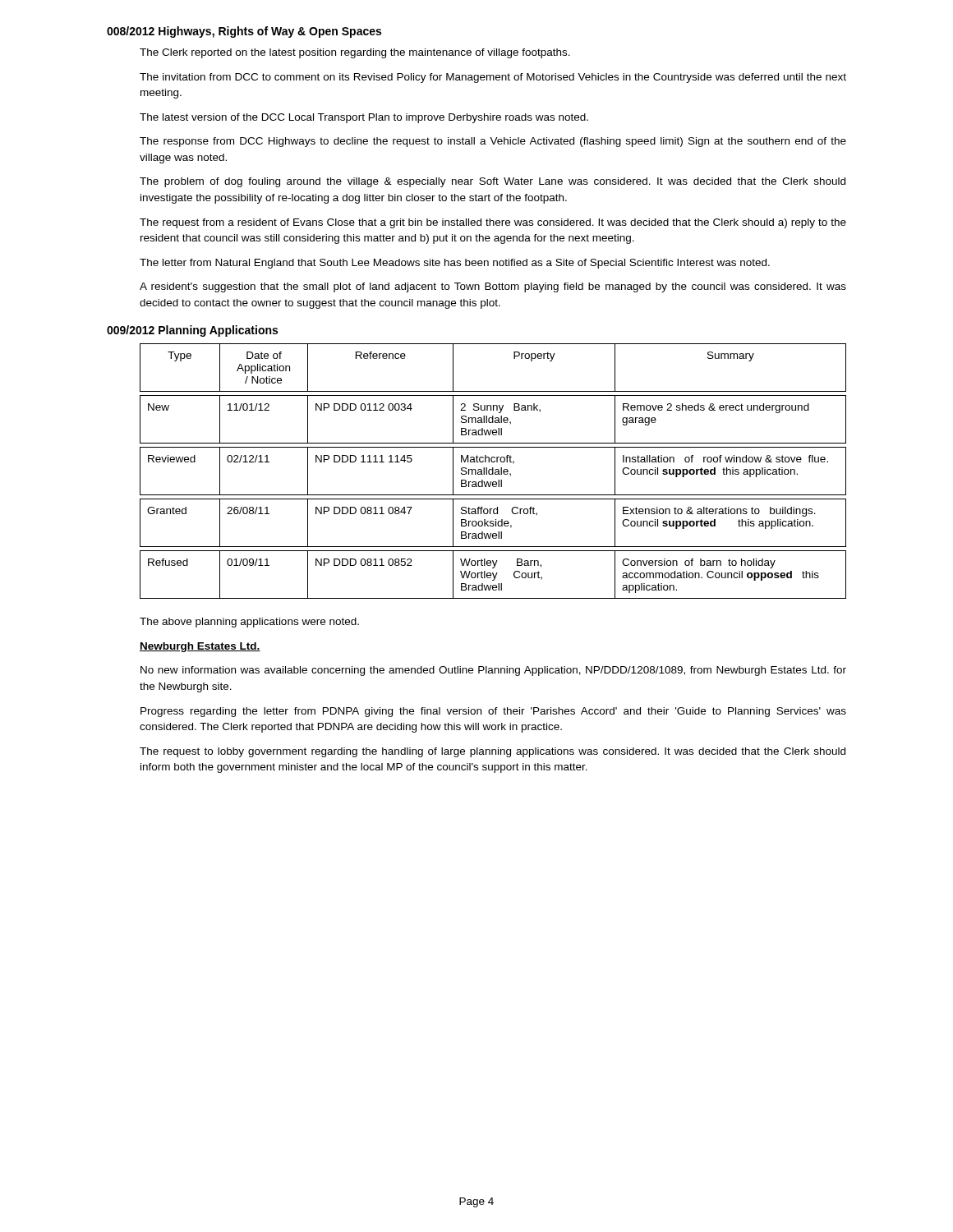Navigate to the region starting "The response from DCC Highways to"

[x=493, y=149]
